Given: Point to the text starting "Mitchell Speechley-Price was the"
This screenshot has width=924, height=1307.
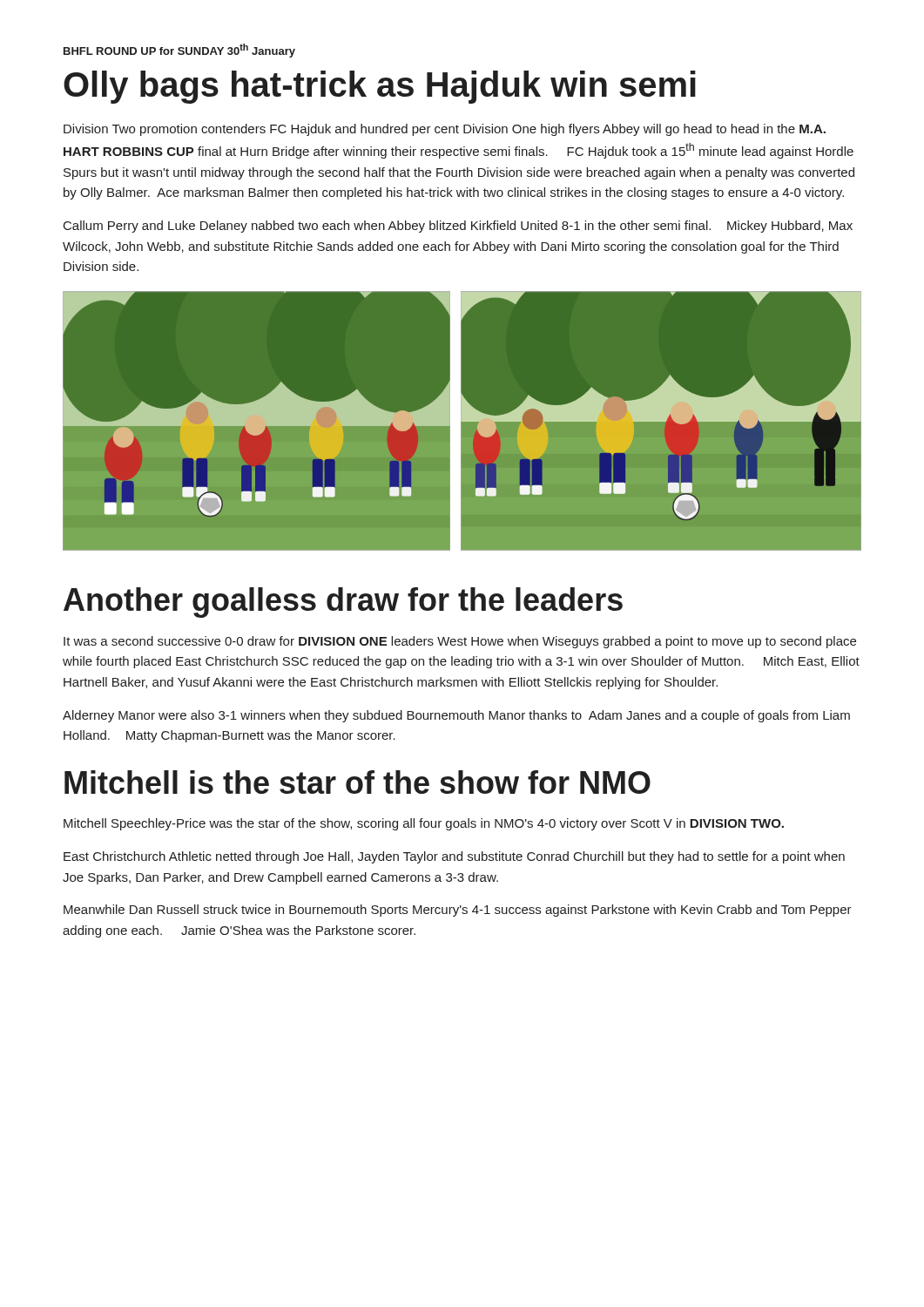Looking at the screenshot, I should [x=424, y=823].
